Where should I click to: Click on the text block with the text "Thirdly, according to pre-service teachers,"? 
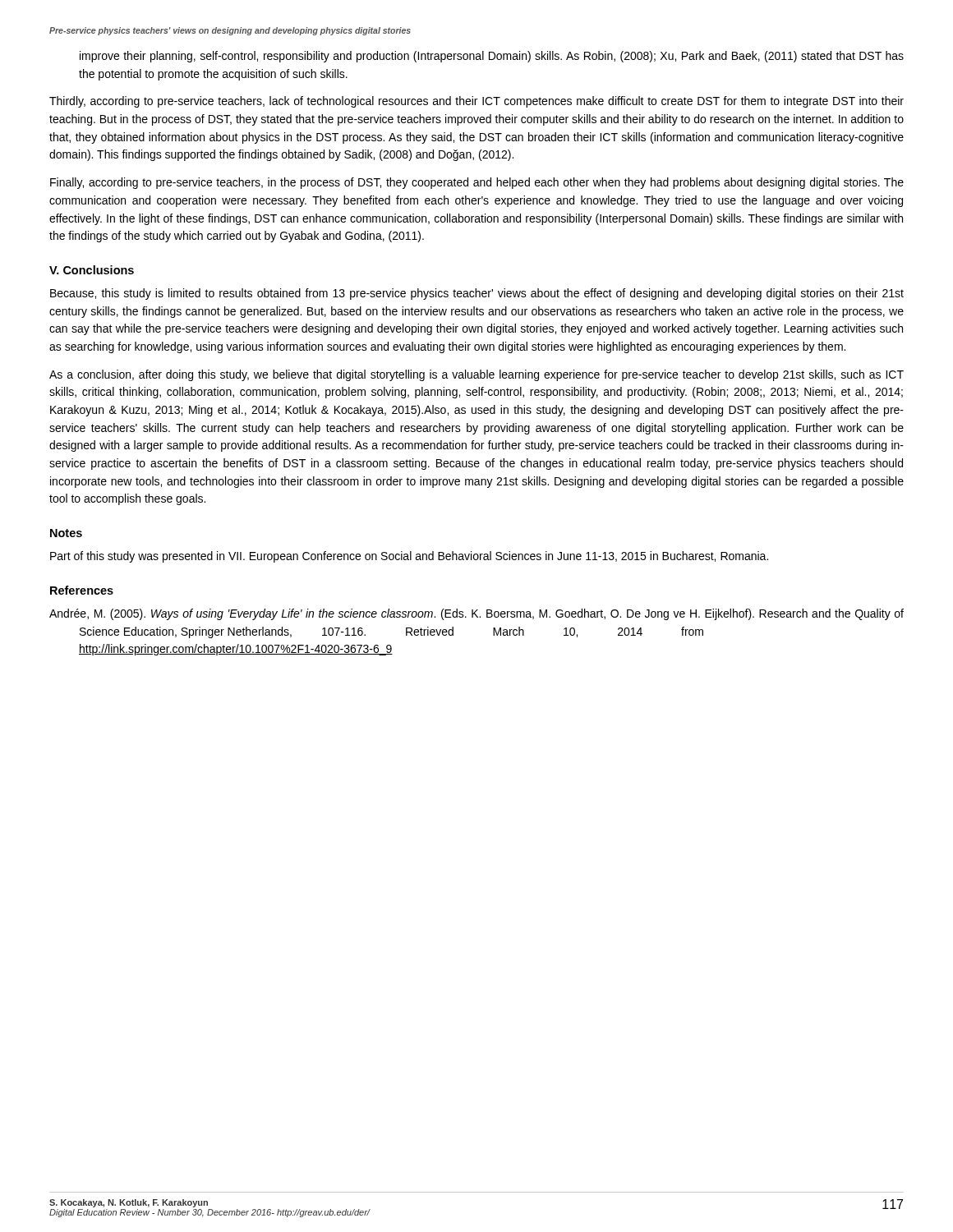point(476,129)
